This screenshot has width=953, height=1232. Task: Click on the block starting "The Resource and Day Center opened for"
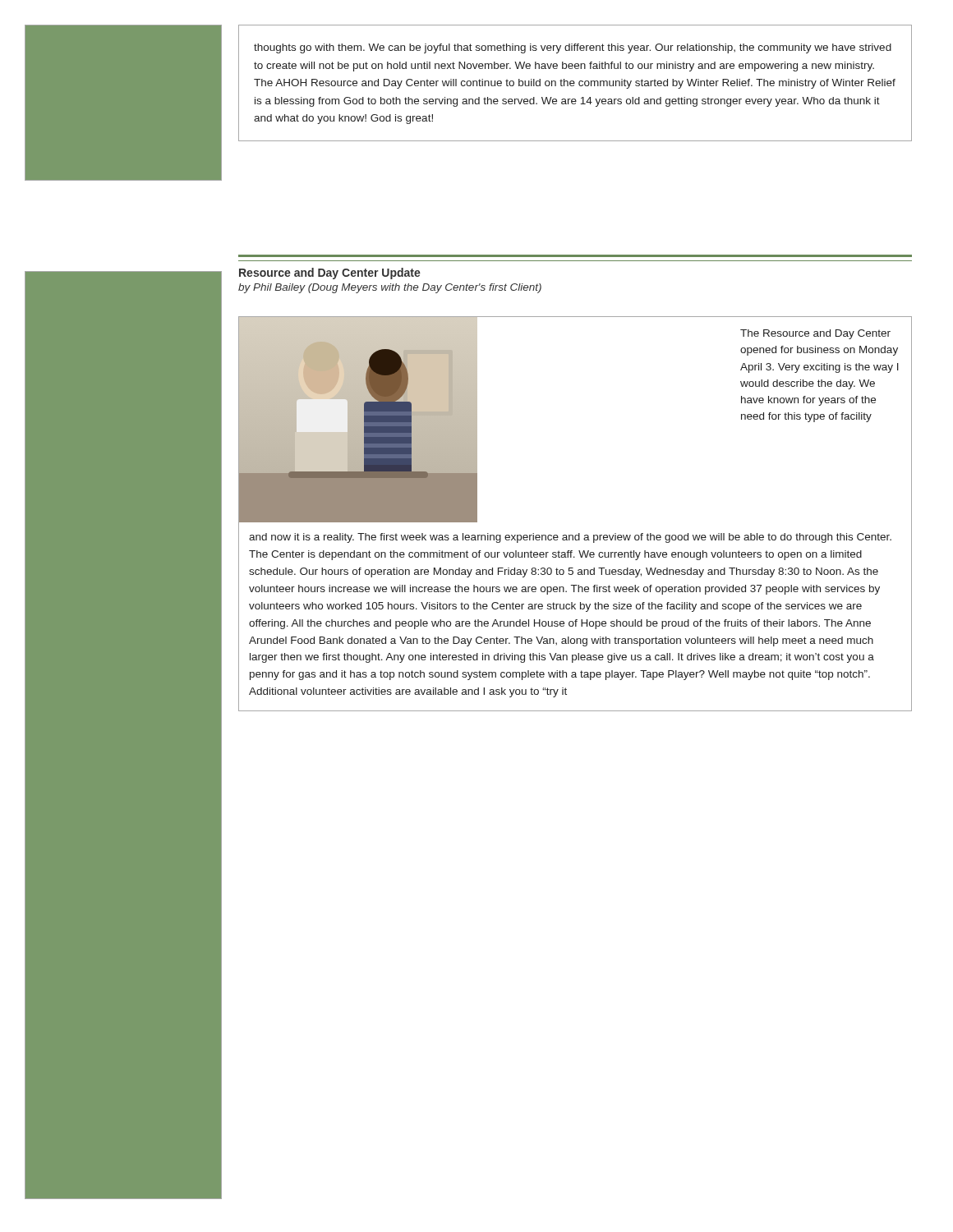820,375
